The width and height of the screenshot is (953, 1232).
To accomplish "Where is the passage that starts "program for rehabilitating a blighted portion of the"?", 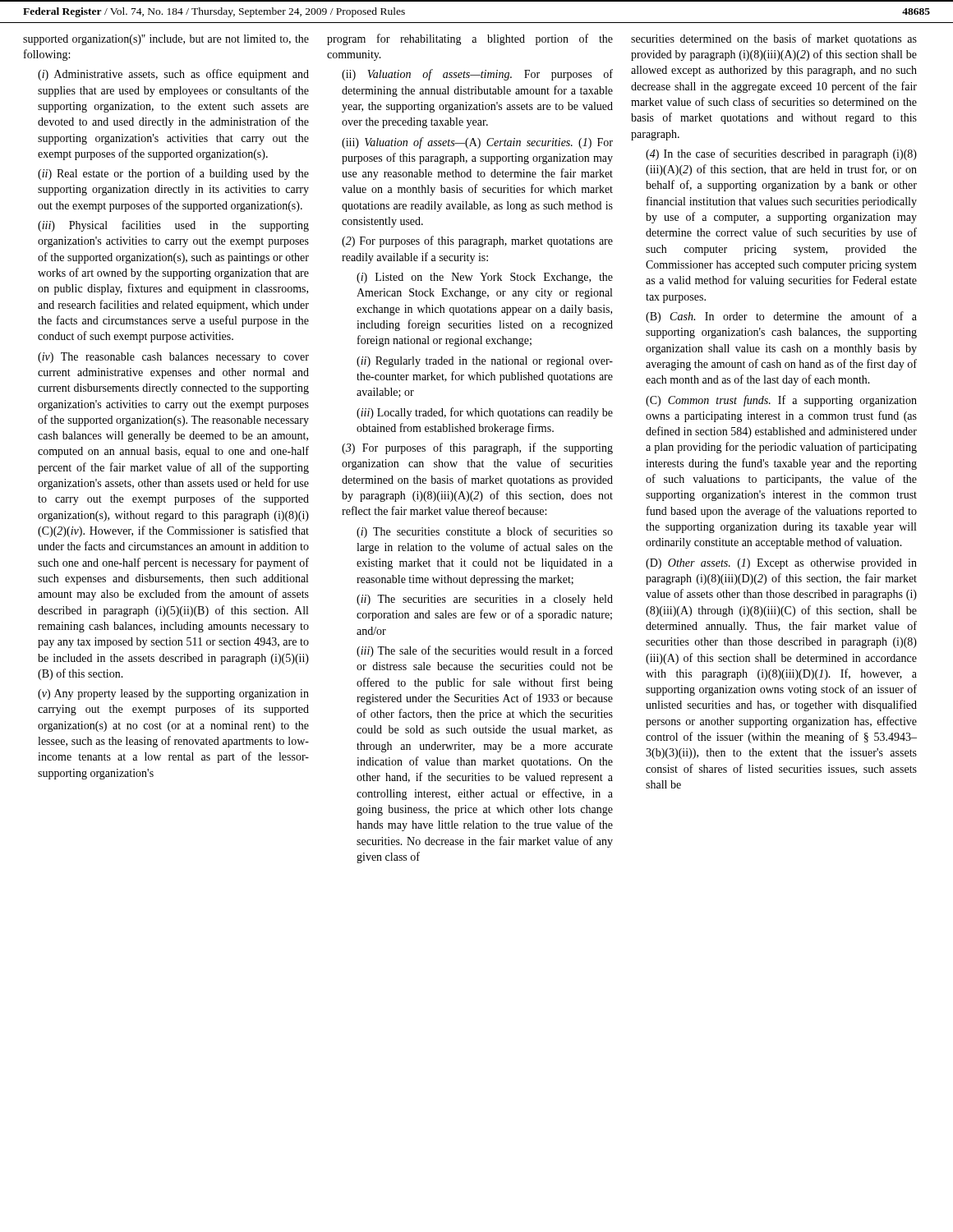I will [470, 448].
